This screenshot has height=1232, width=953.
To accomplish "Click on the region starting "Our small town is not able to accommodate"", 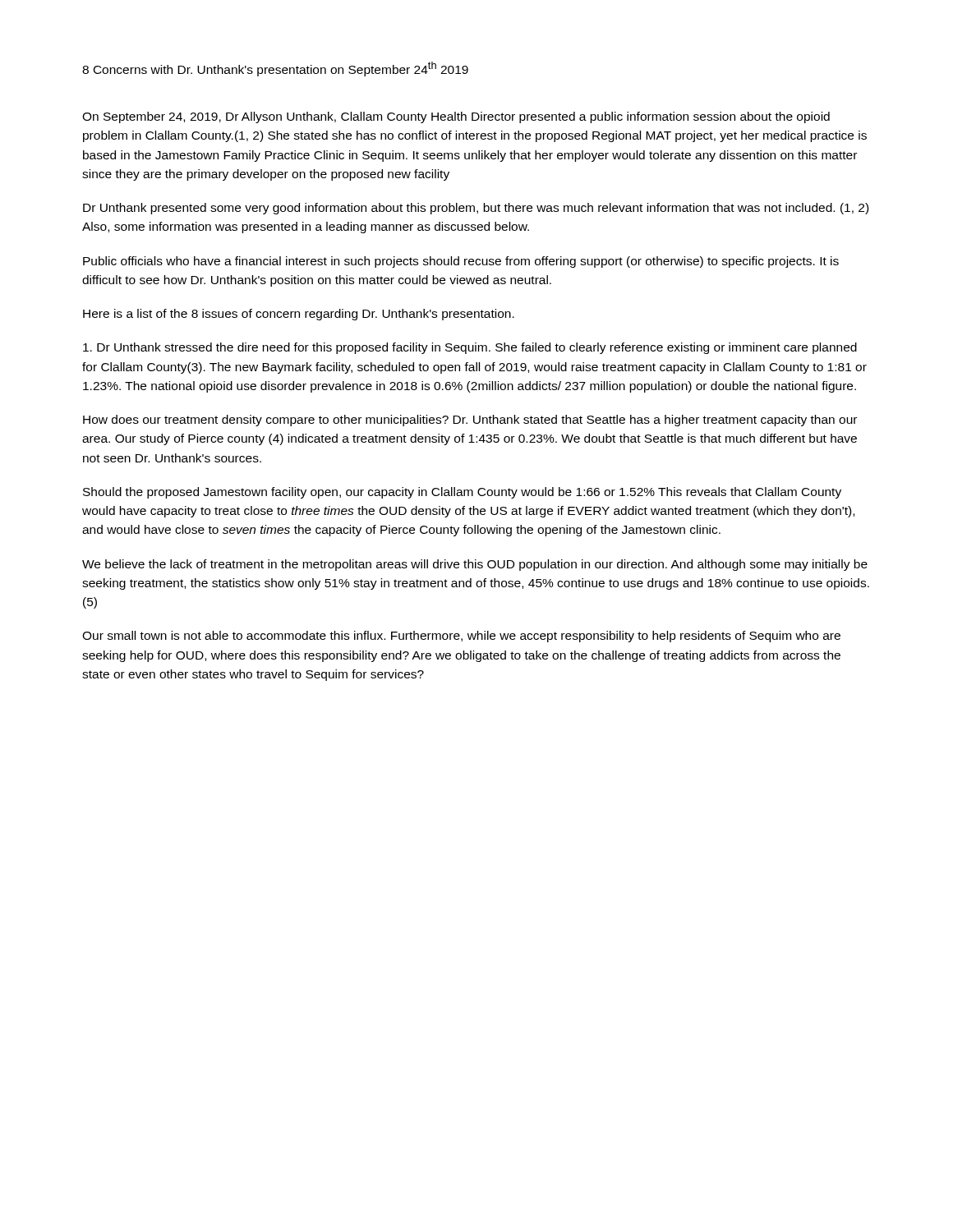I will point(462,655).
